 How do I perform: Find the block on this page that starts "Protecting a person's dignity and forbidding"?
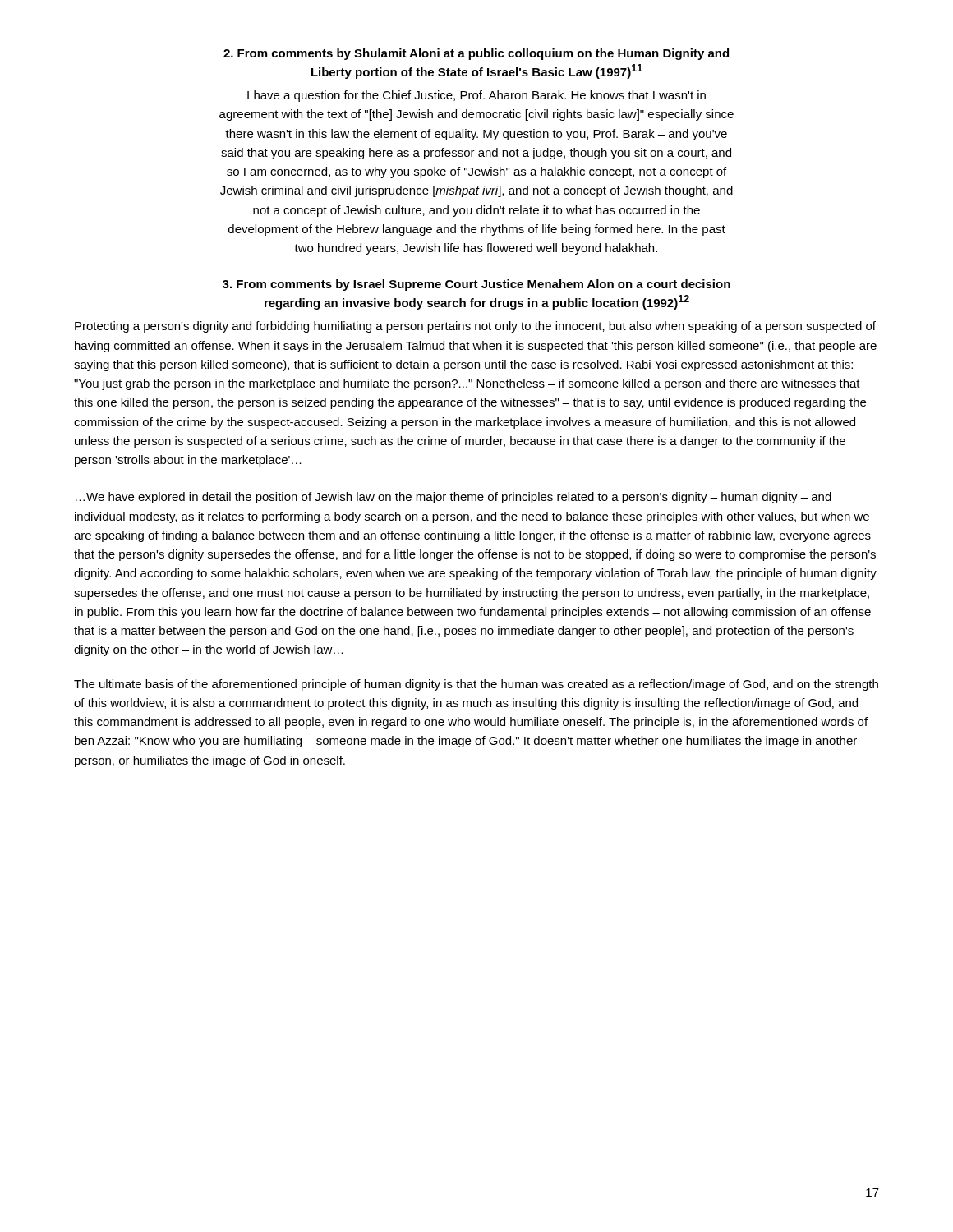pyautogui.click(x=475, y=393)
